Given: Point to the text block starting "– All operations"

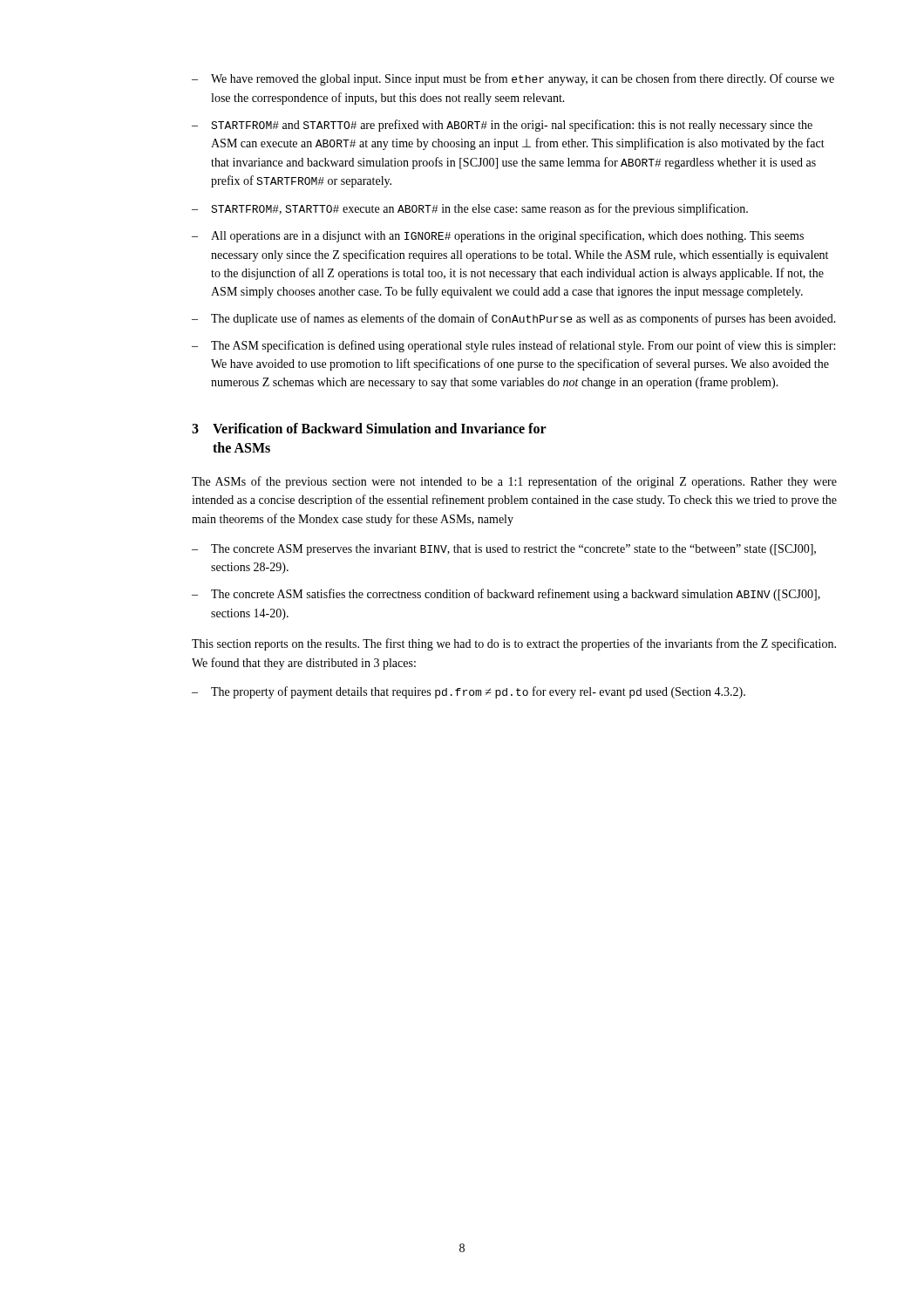Looking at the screenshot, I should pyautogui.click(x=514, y=264).
